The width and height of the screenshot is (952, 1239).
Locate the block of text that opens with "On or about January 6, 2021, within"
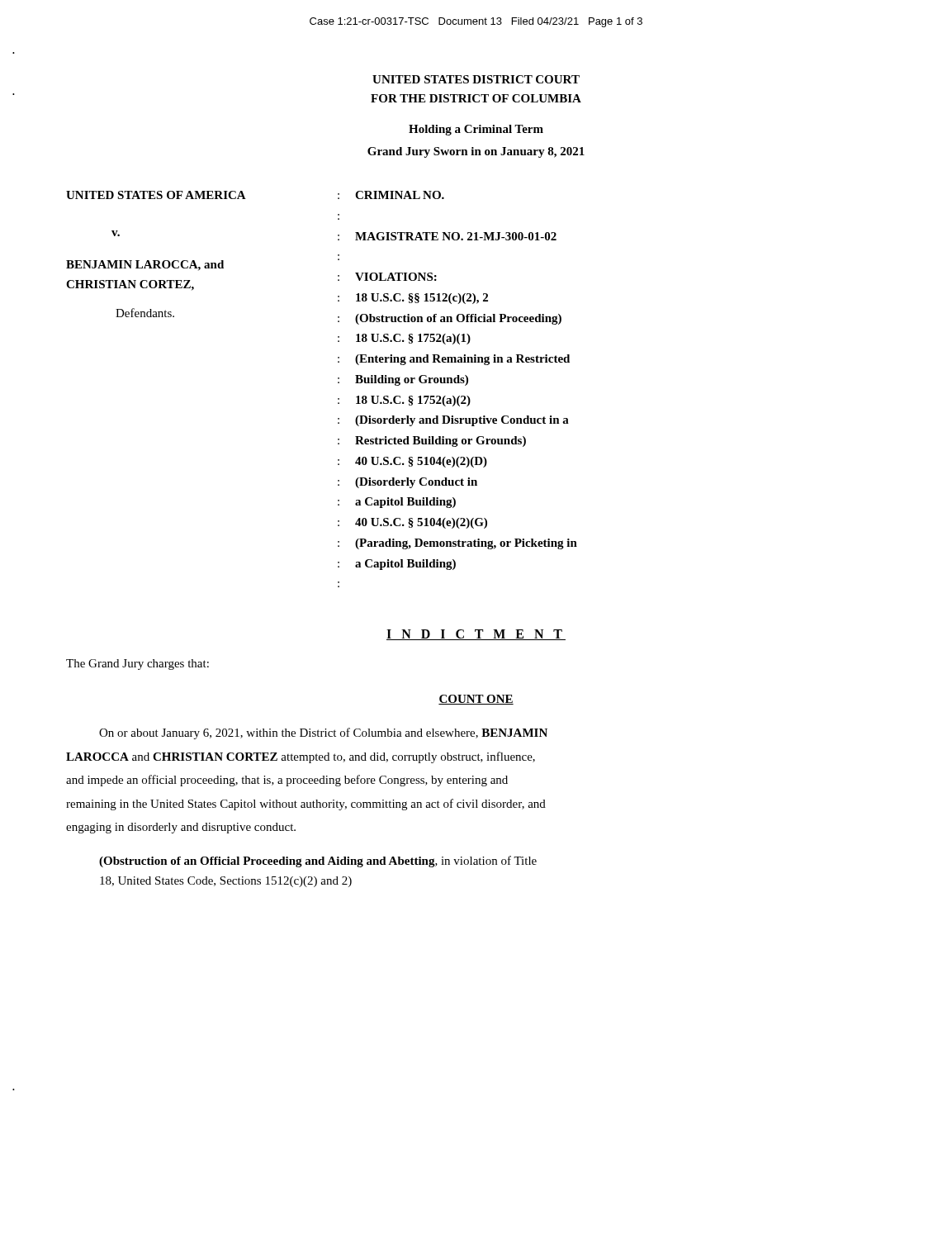323,733
